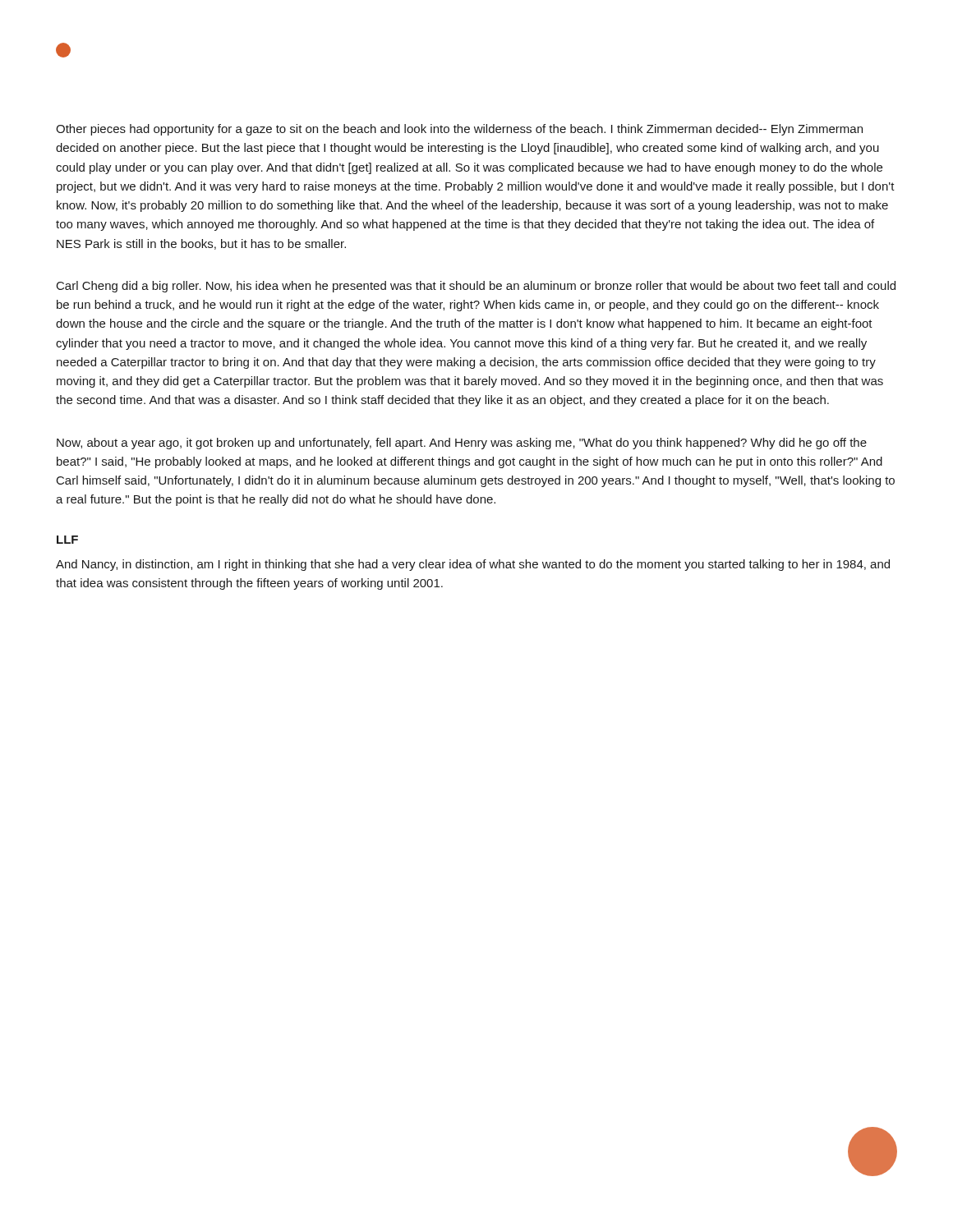Click on the text starting "Other pieces had opportunity for"
Image resolution: width=953 pixels, height=1232 pixels.
(475, 186)
